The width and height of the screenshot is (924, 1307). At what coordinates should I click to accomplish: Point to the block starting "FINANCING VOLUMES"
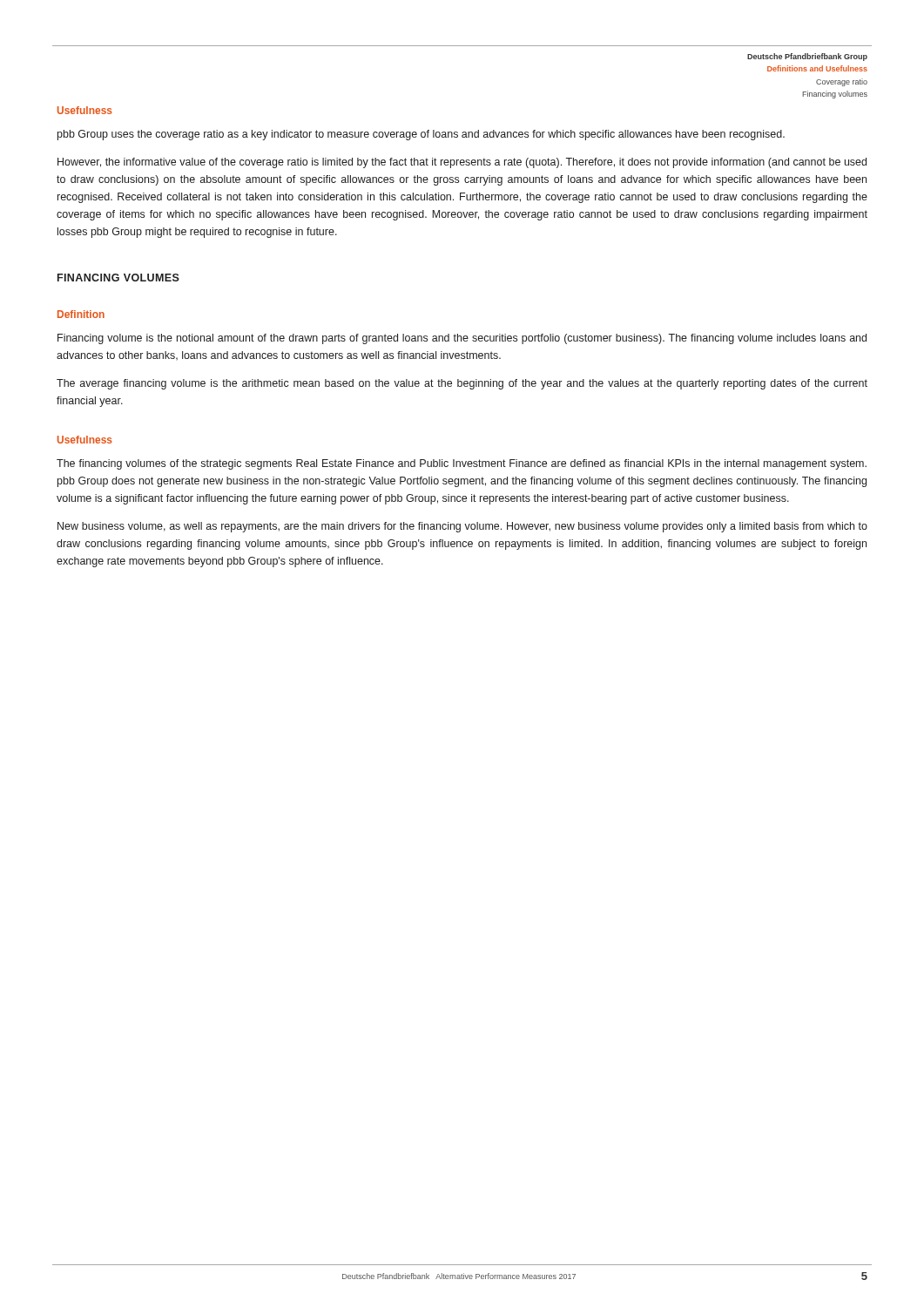[118, 278]
